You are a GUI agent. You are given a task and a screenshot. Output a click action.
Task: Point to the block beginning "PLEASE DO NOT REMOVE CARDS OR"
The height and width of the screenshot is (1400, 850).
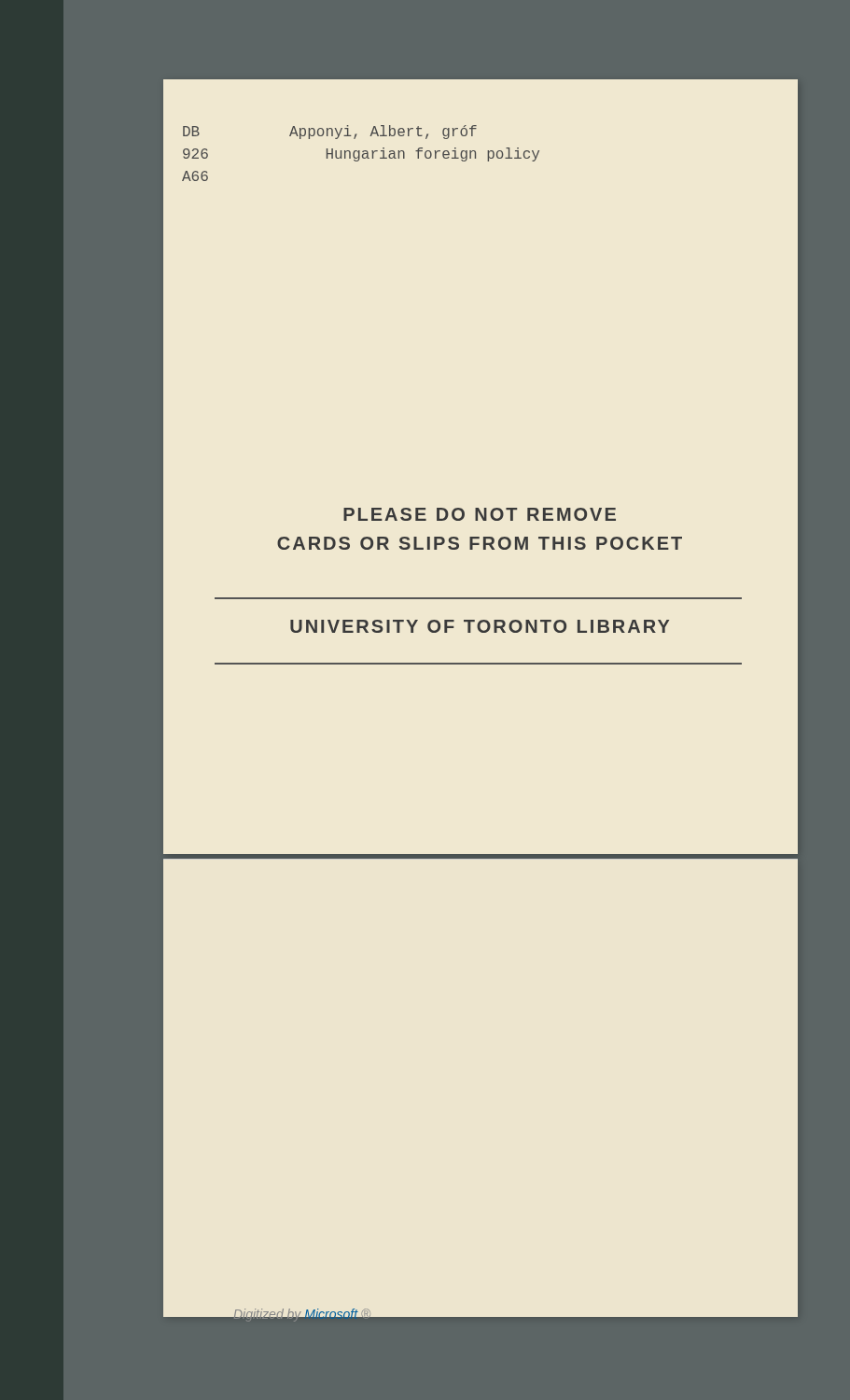(x=481, y=529)
